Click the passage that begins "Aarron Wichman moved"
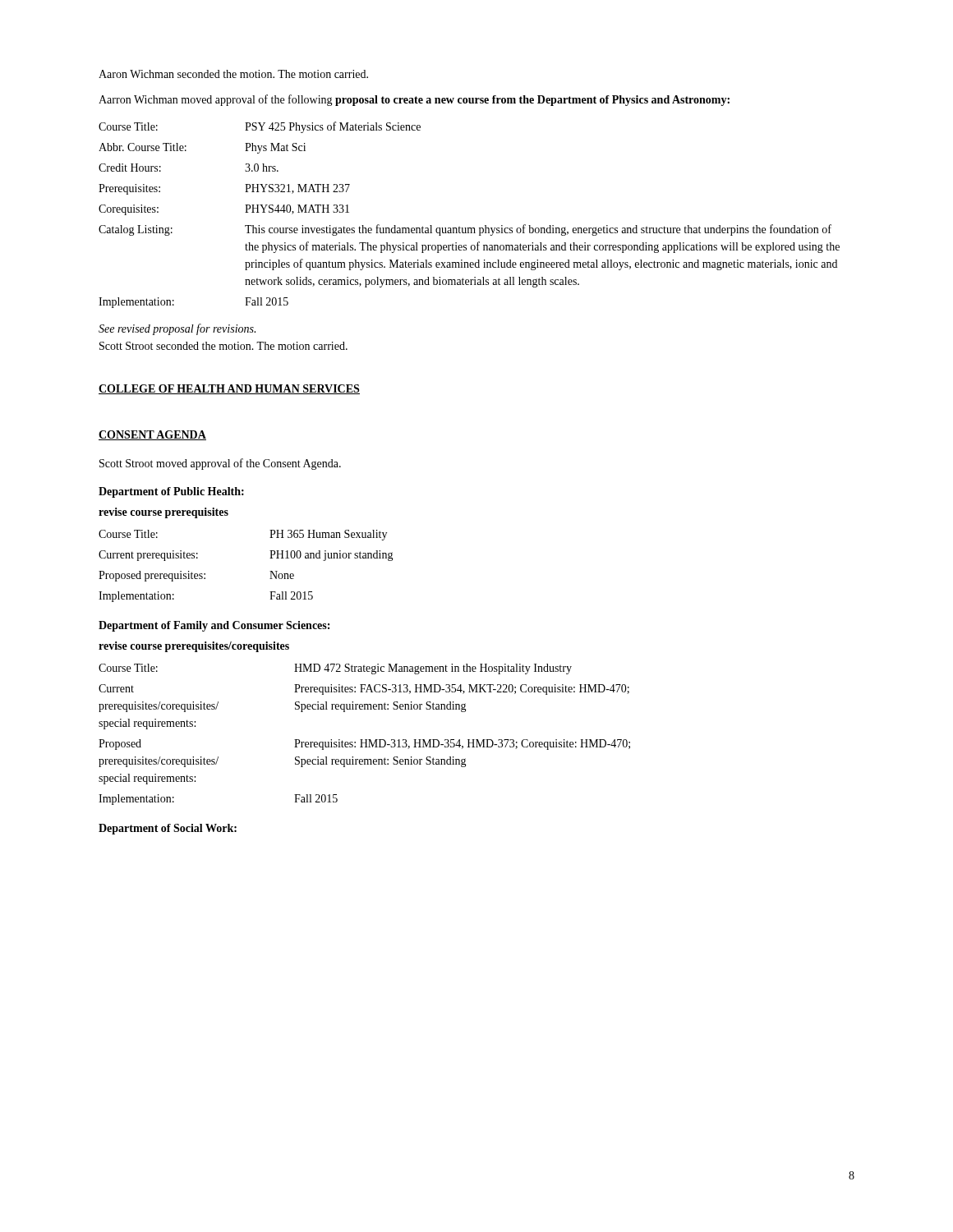 [415, 100]
